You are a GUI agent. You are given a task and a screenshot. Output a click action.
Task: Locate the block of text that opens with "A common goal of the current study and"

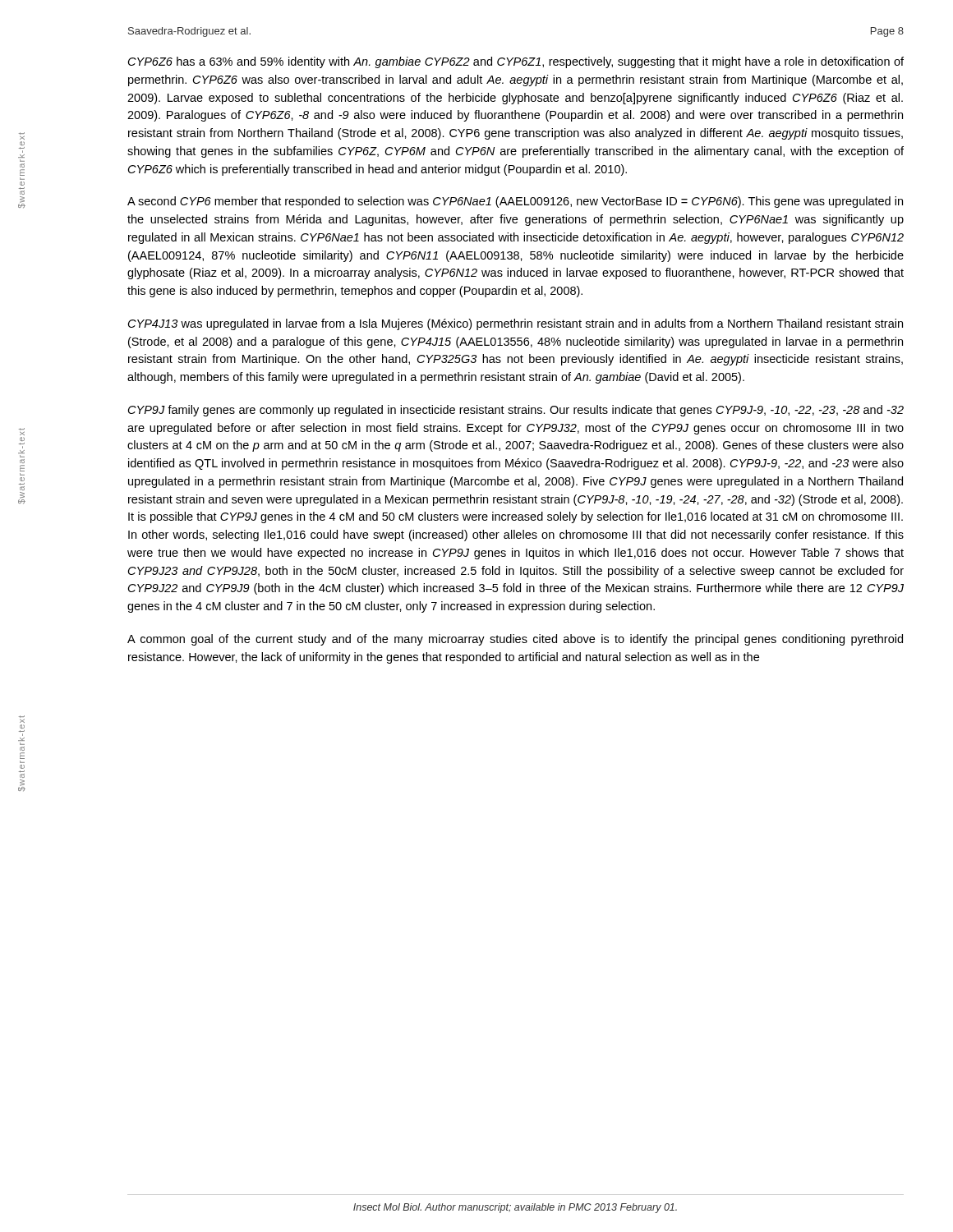point(516,648)
